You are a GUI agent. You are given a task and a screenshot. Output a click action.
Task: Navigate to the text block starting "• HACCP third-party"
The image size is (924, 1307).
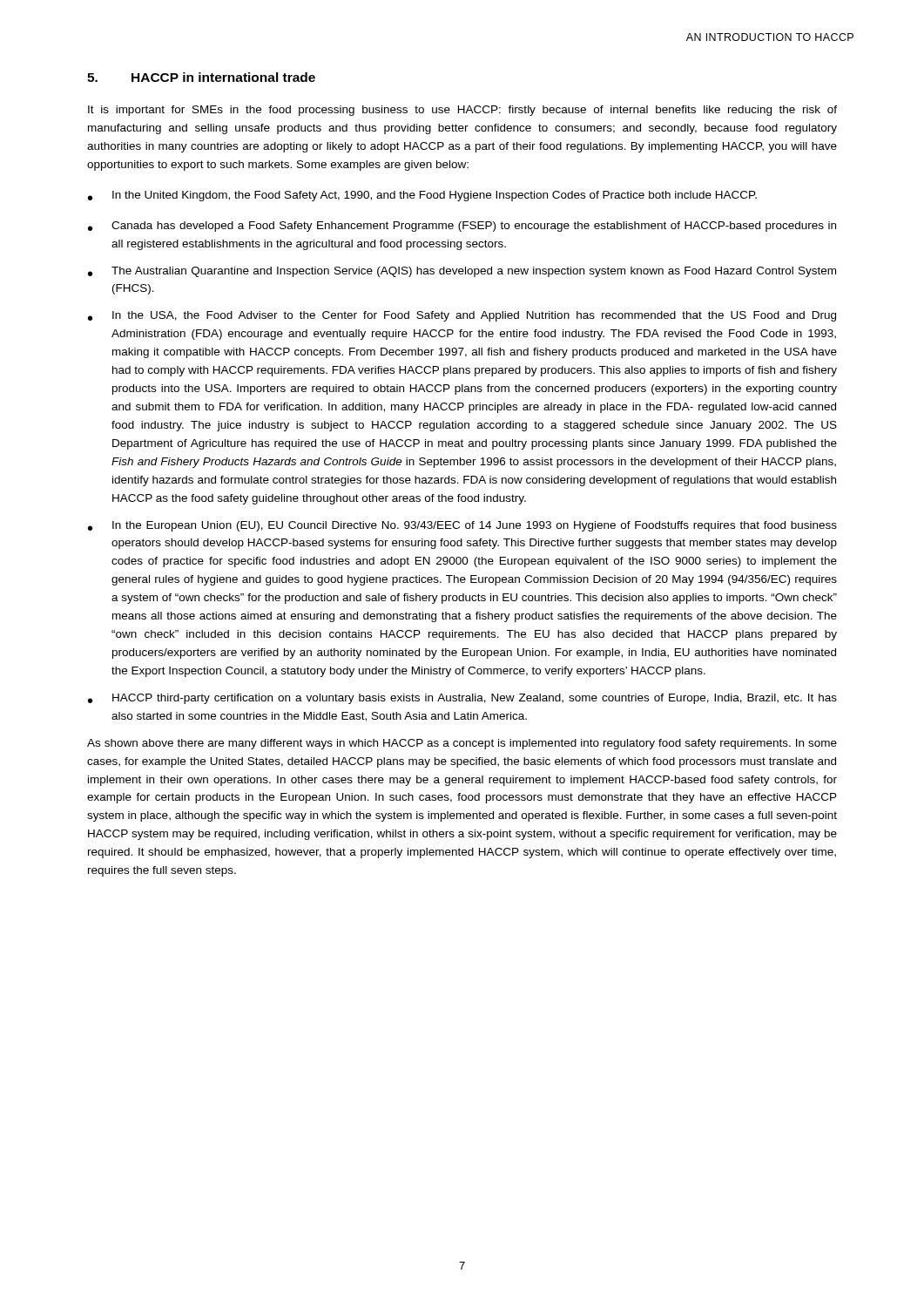(x=462, y=707)
